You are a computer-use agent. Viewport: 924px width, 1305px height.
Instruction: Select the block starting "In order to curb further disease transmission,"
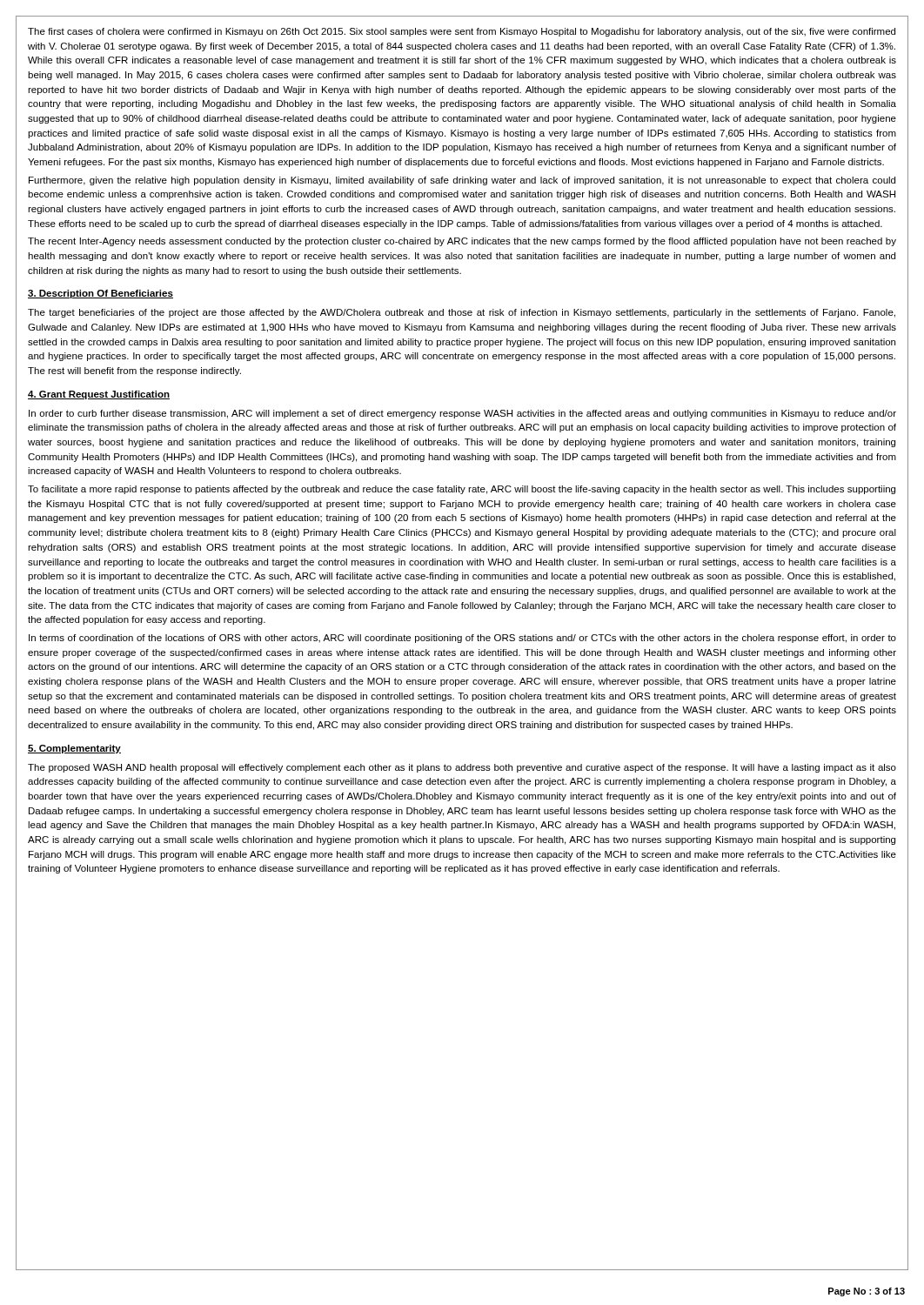462,442
